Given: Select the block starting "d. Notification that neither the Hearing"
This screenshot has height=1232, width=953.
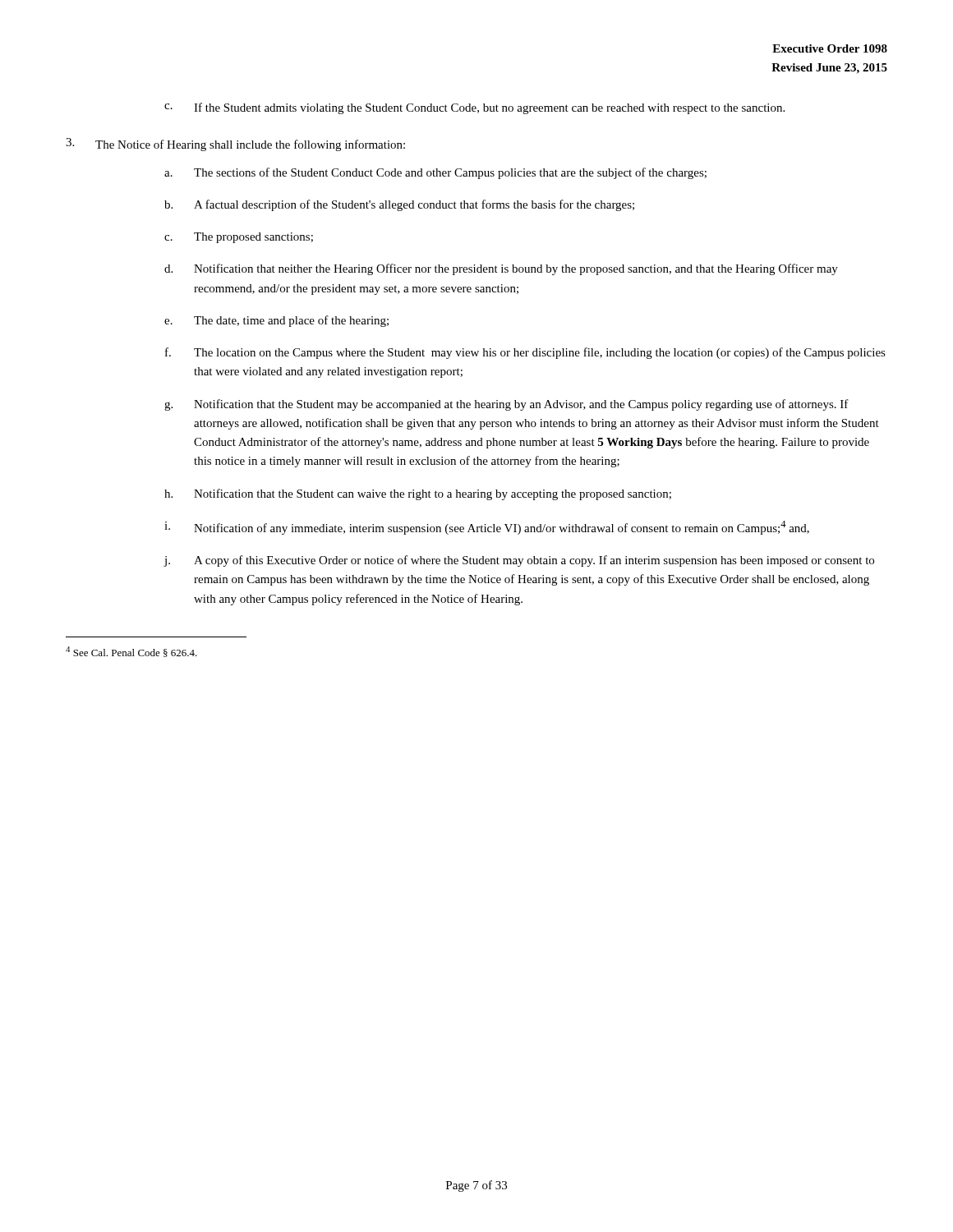Looking at the screenshot, I should (526, 279).
